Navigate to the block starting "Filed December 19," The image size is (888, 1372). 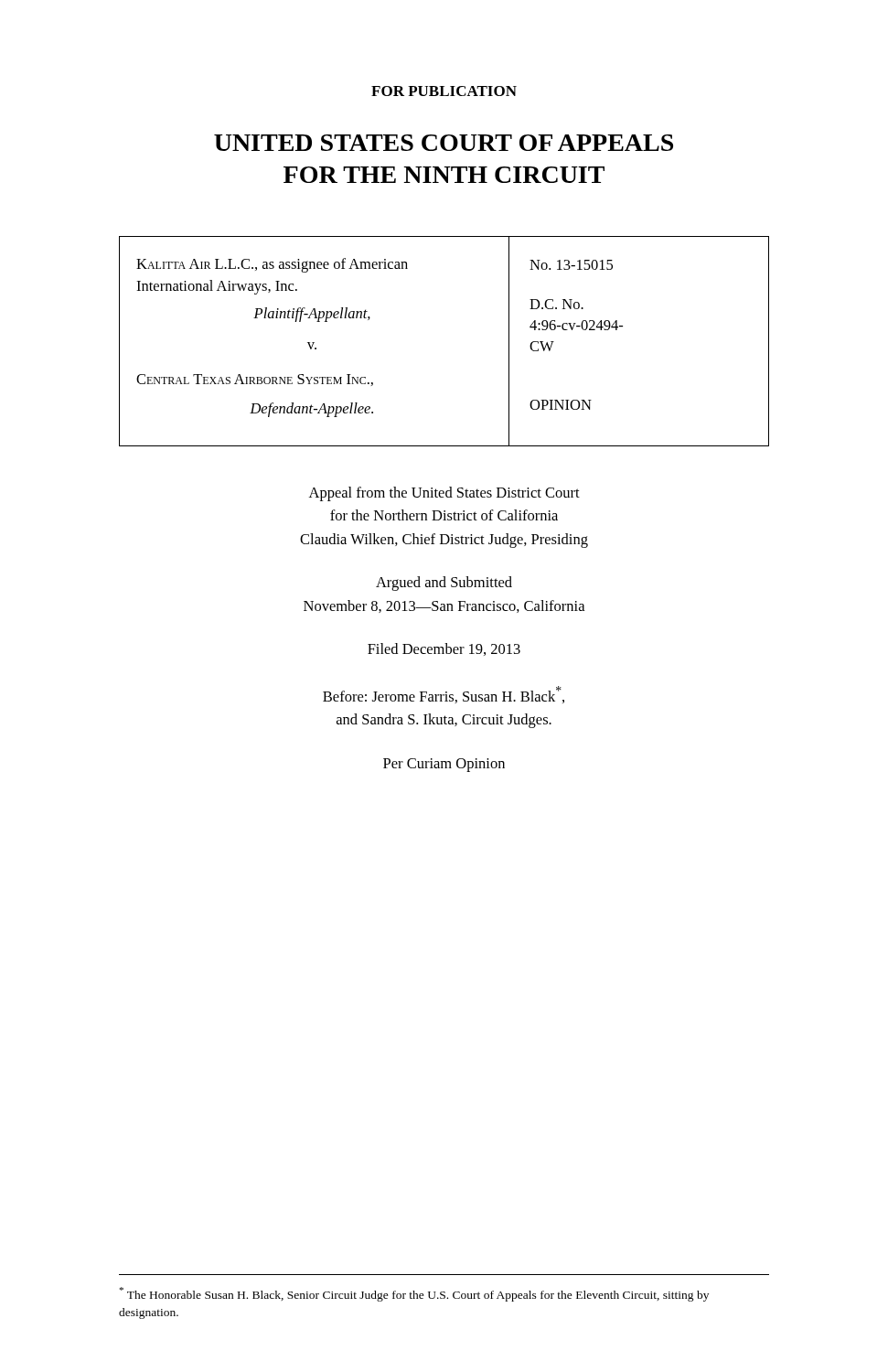point(444,649)
